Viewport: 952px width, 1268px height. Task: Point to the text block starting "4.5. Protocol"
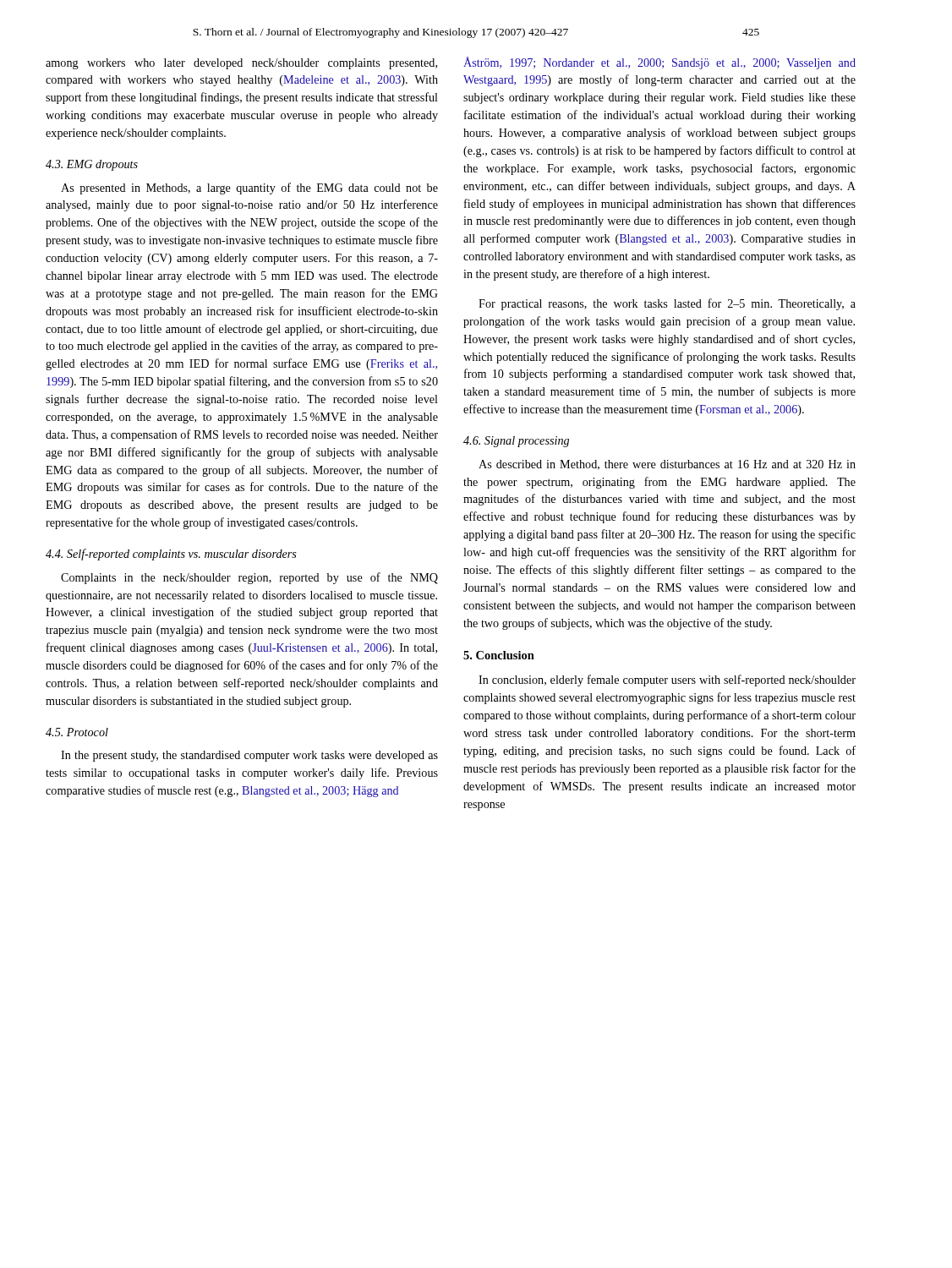click(x=77, y=732)
